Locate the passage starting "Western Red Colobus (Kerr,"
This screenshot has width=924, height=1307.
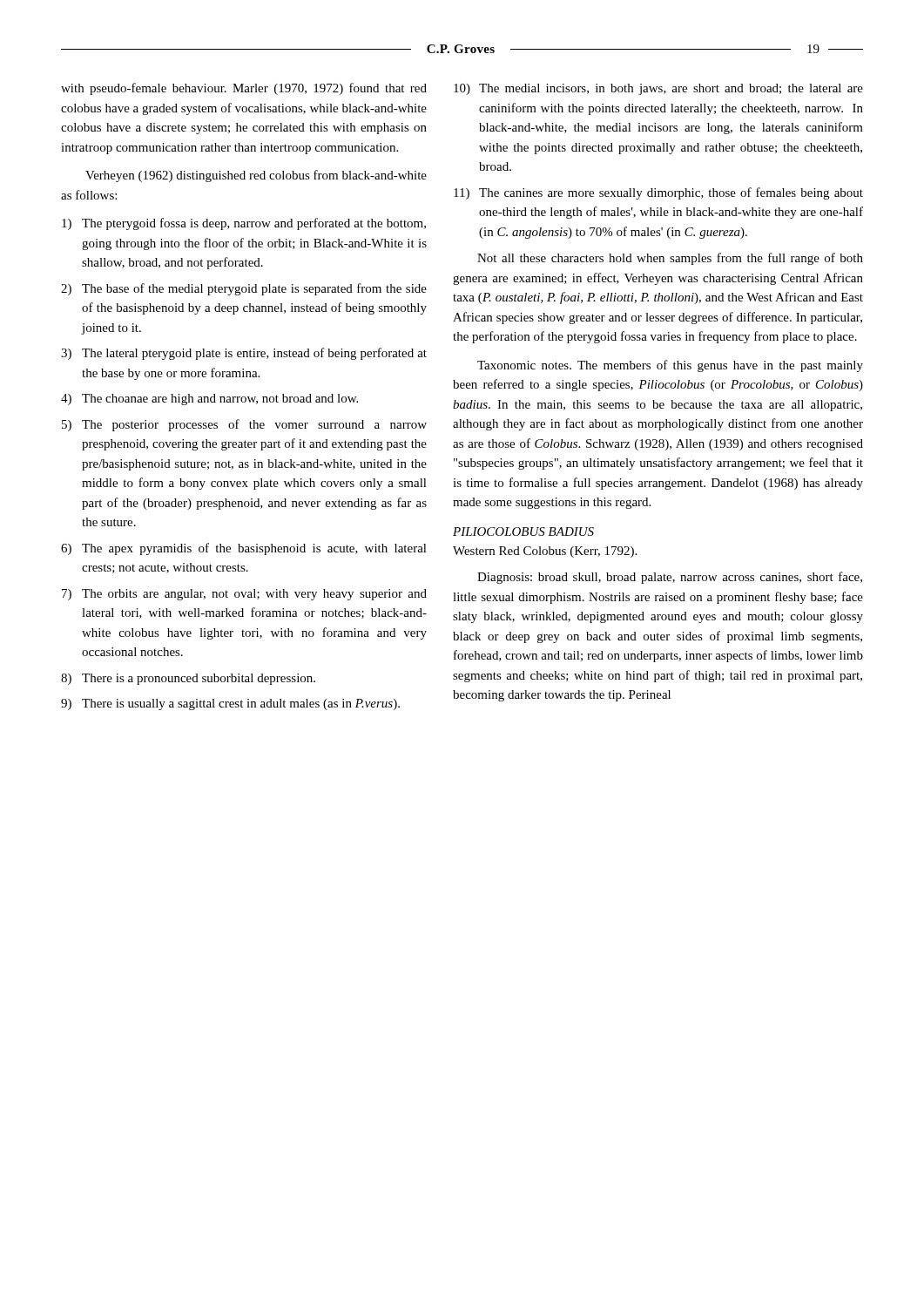click(x=545, y=550)
